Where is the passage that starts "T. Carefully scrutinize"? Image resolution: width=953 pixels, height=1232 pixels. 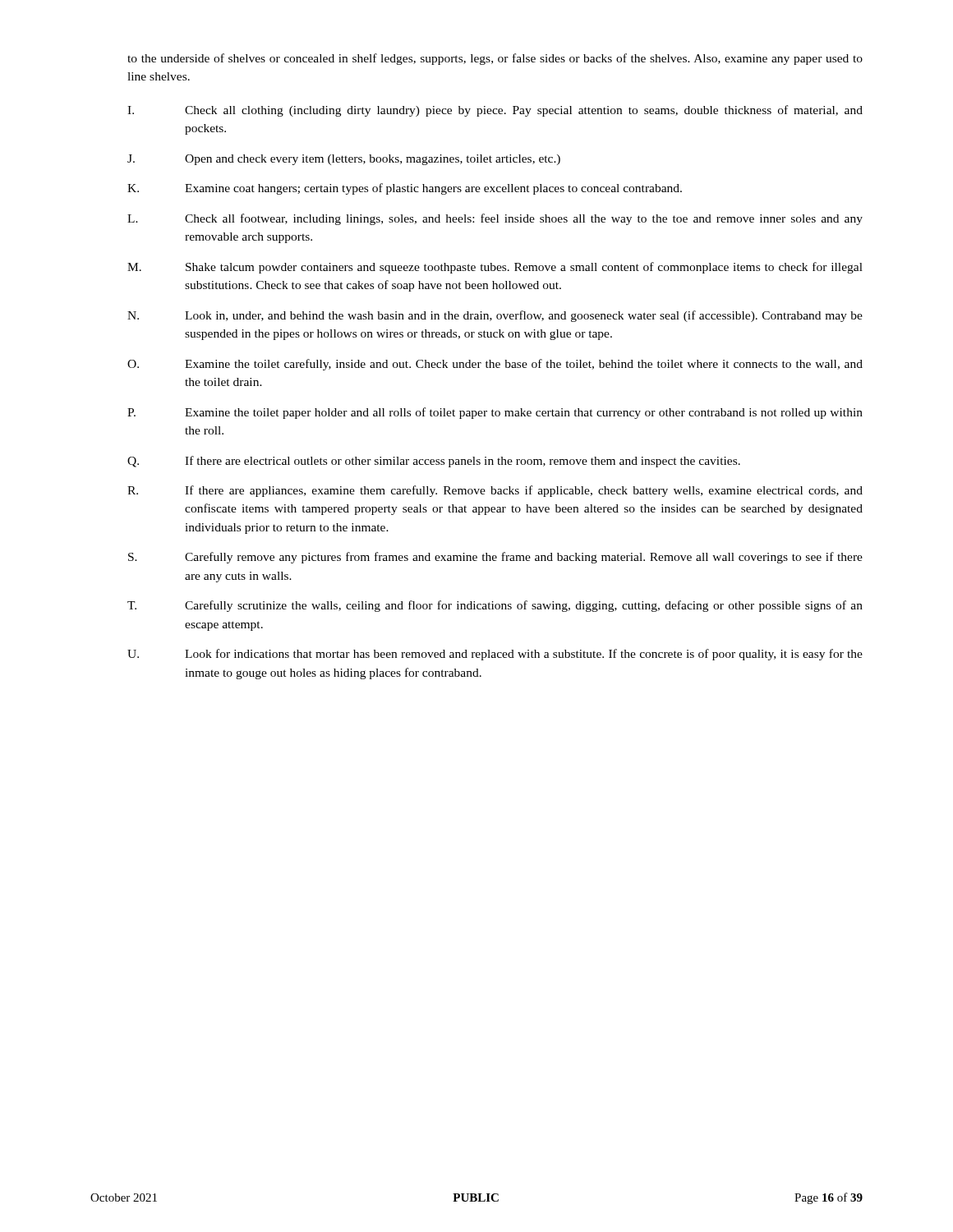[495, 615]
